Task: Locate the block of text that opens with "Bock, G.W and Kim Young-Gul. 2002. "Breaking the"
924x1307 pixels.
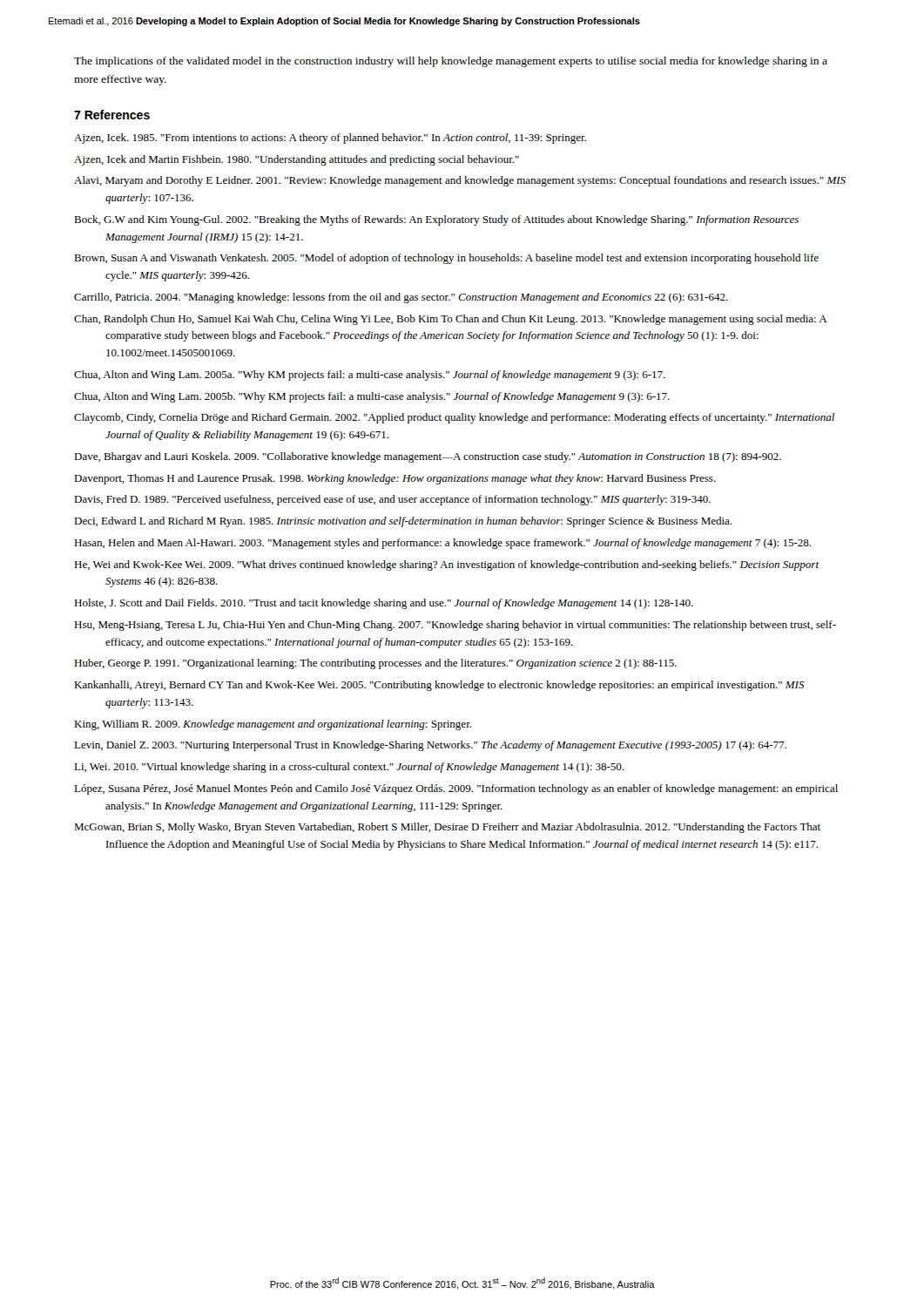Action: click(x=462, y=228)
